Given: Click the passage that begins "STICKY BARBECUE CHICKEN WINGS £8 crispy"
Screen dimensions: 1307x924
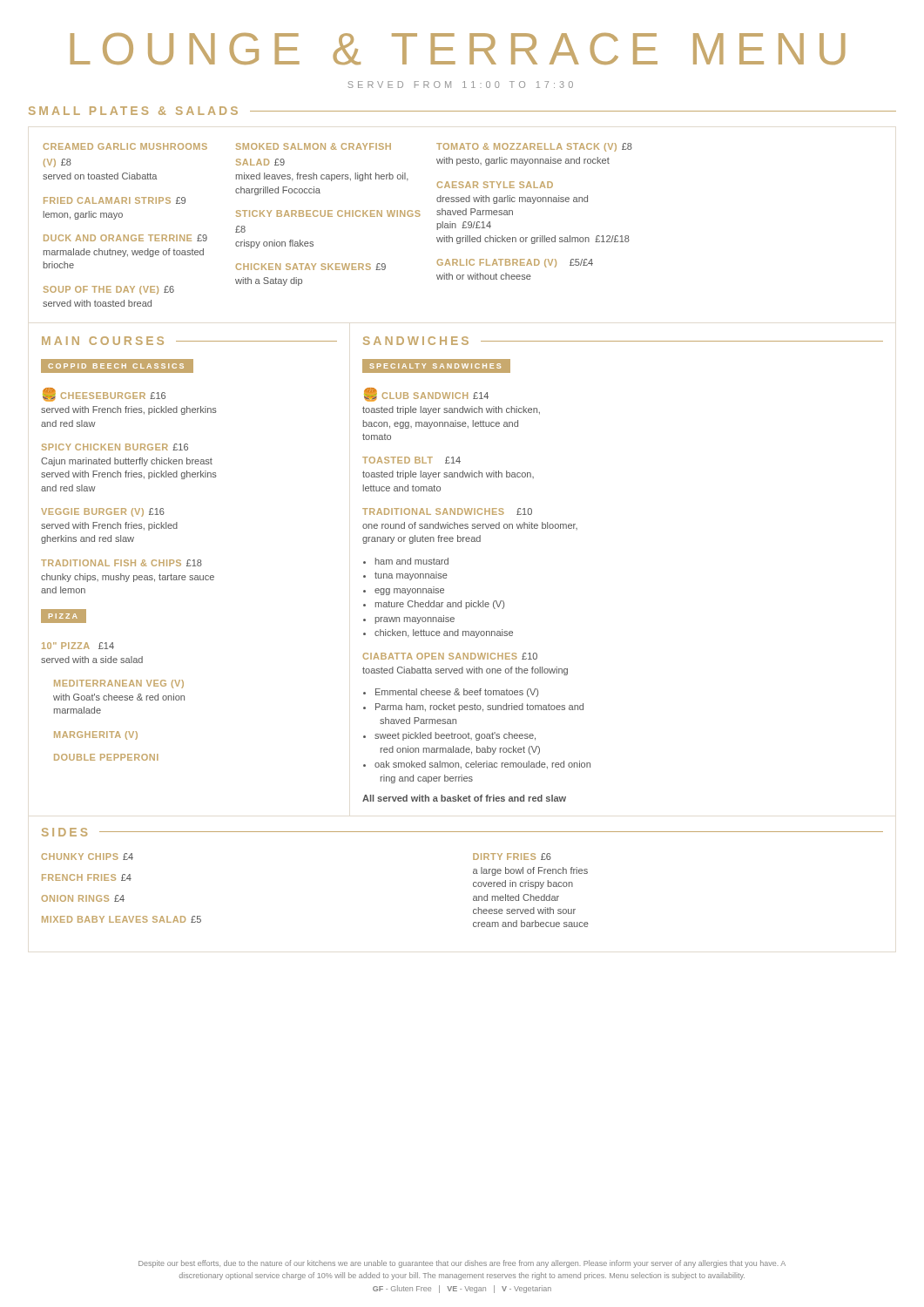Looking at the screenshot, I should [329, 228].
